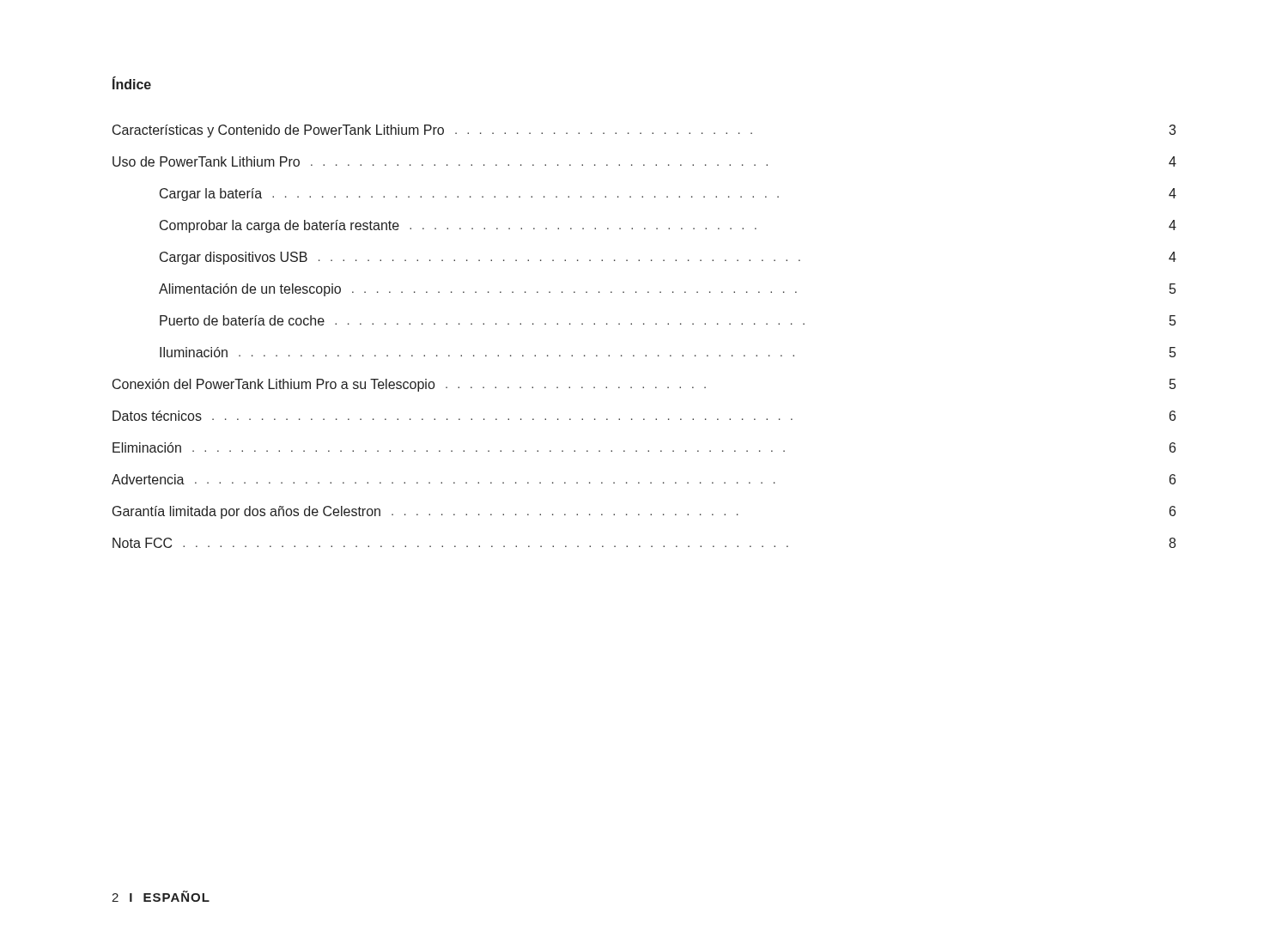
Task: Locate the list item that reads "Datos técnicos . . . ."
Action: pyautogui.click(x=644, y=416)
